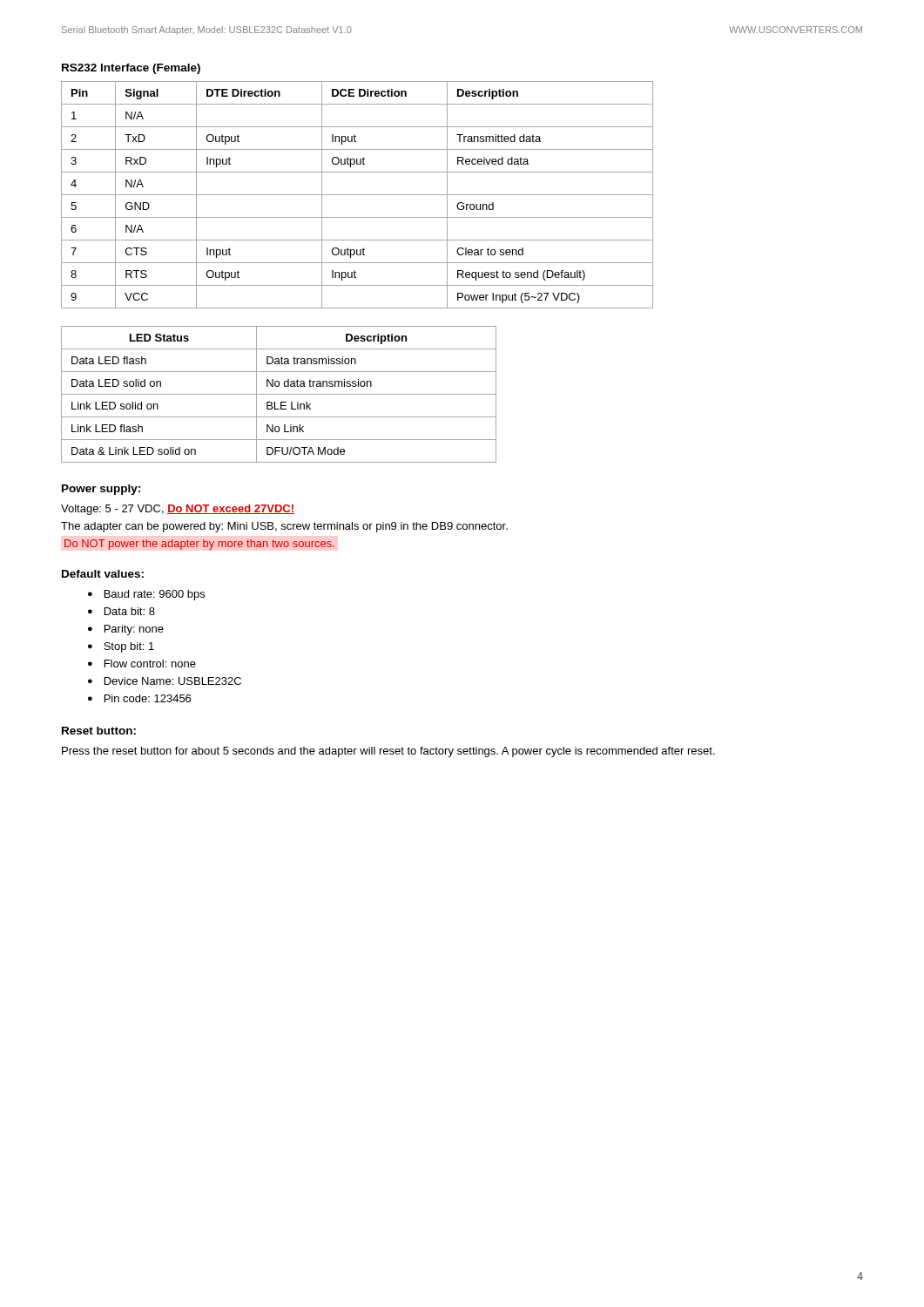Point to "Default values:"
The image size is (924, 1307).
tap(103, 574)
